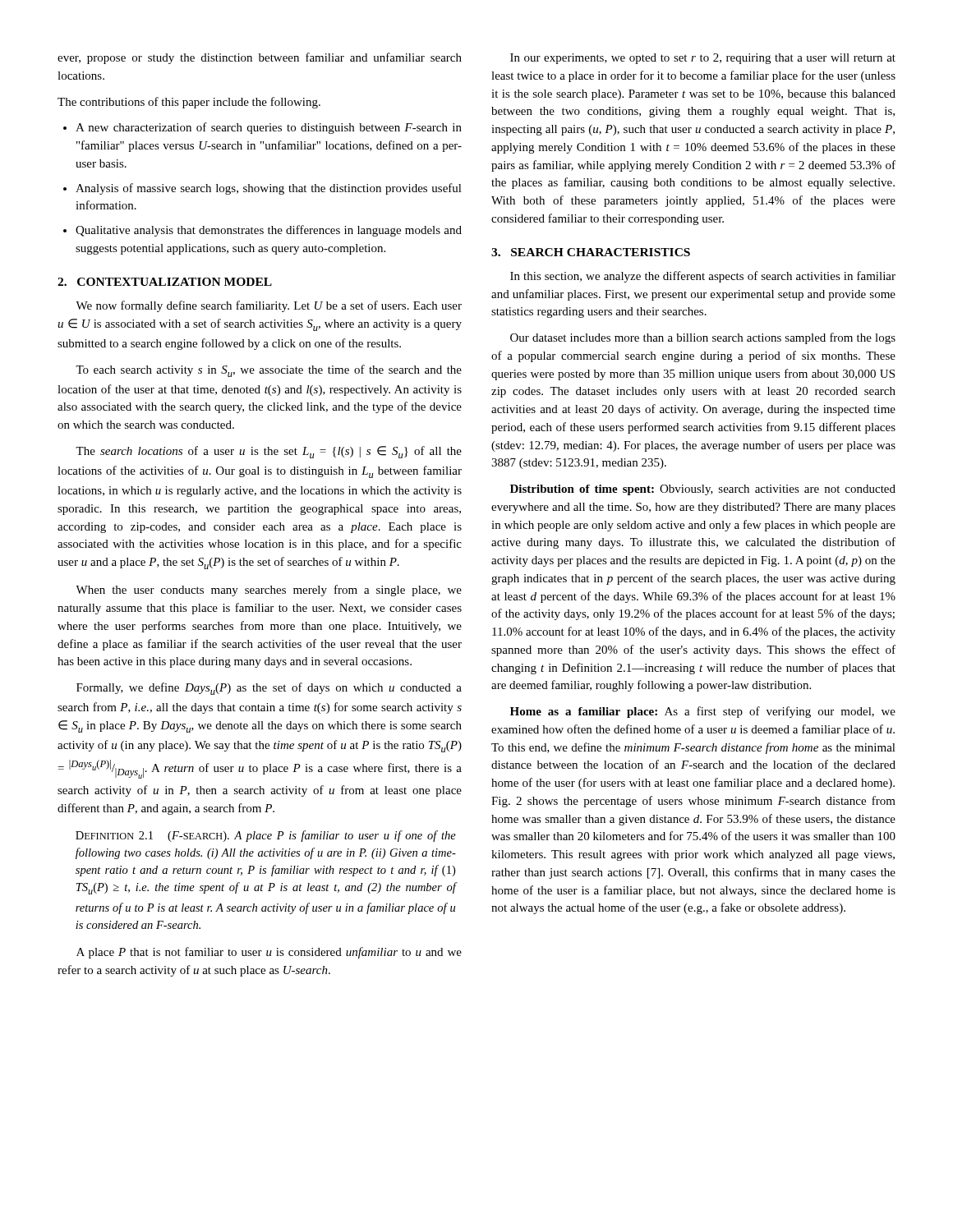
Task: Click on the text starting "3. SEARCH CHARACTERISTICS"
Action: coord(693,252)
